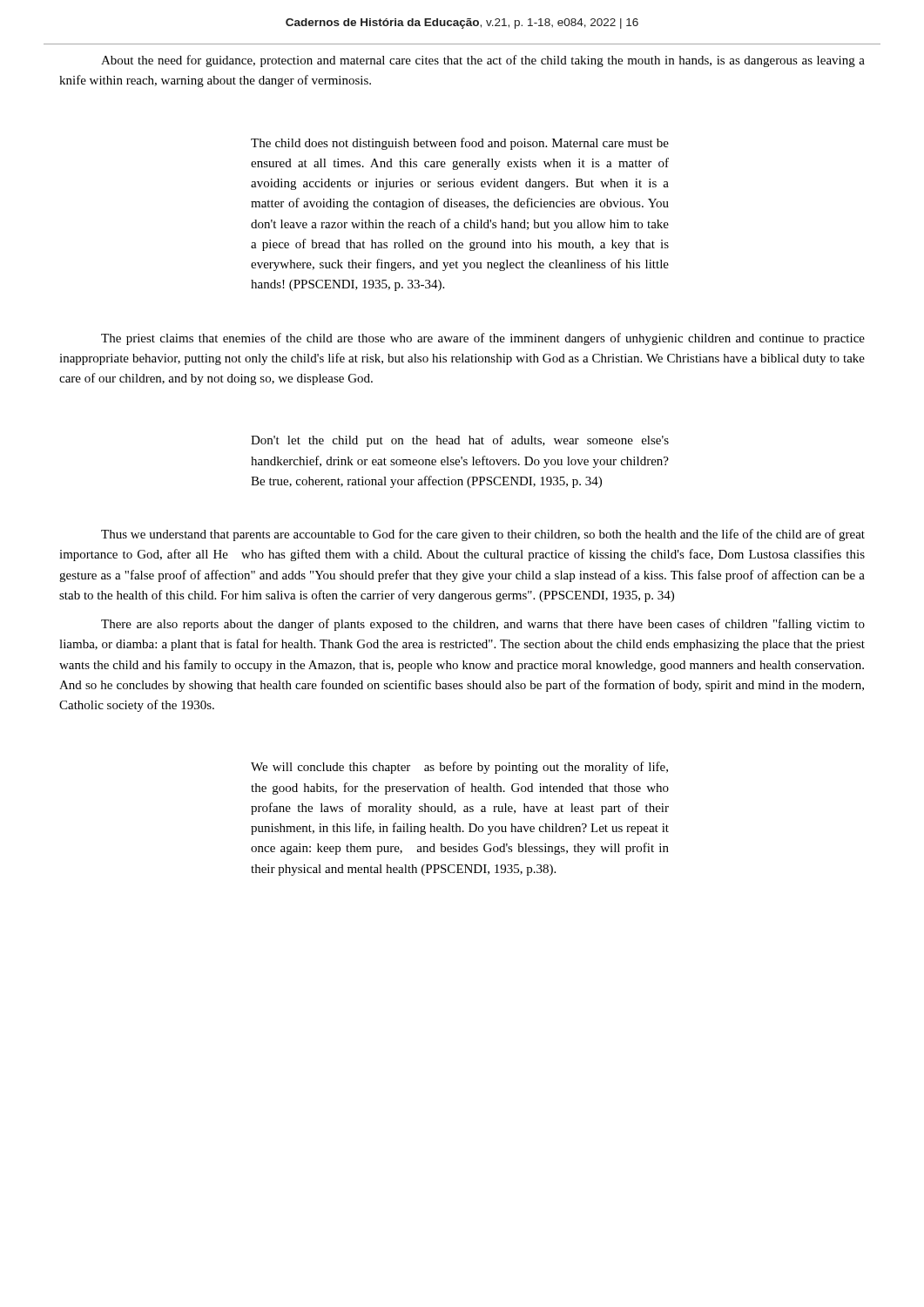Locate the text starting "The child does not distinguish"

pyautogui.click(x=460, y=213)
